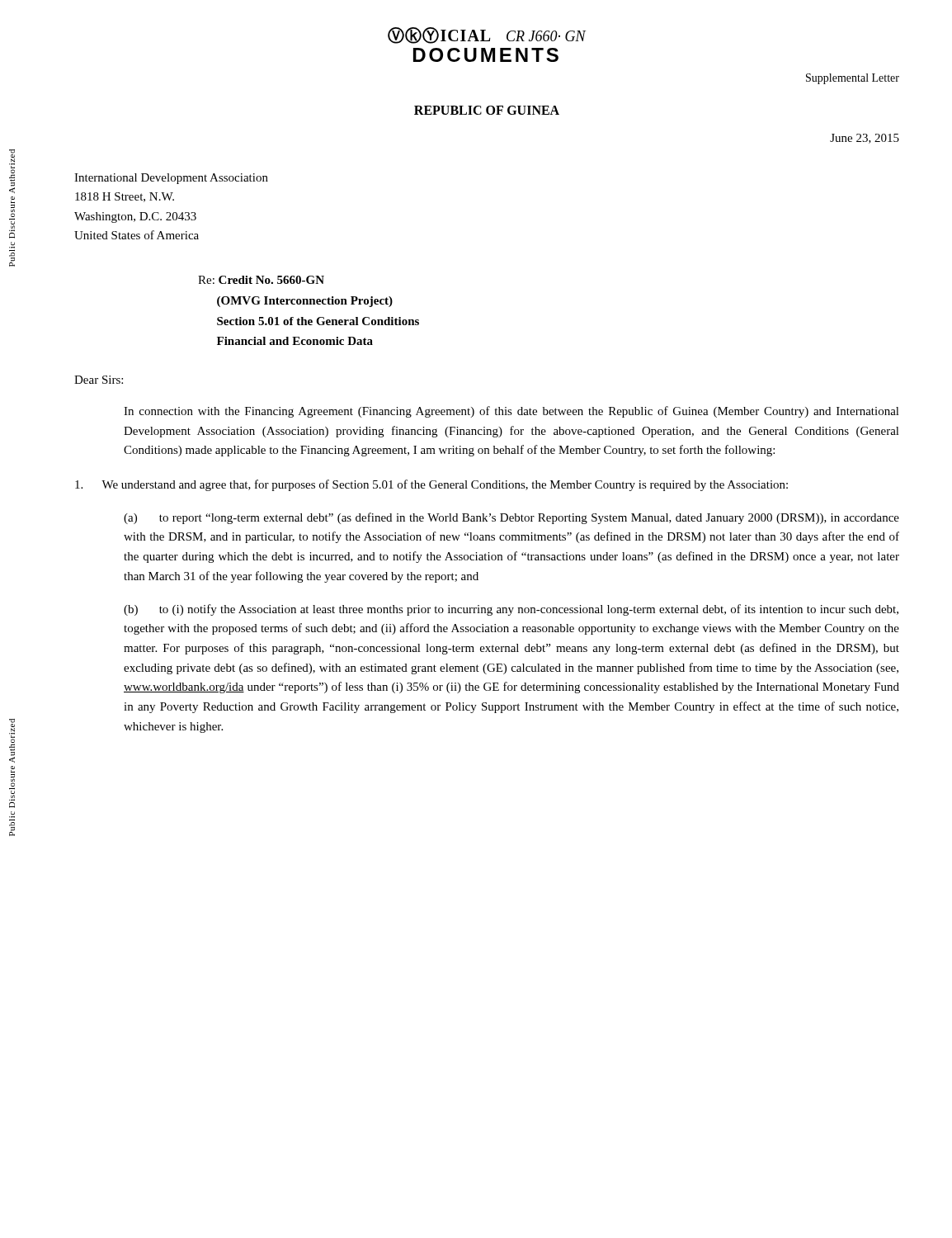This screenshot has width=952, height=1238.
Task: Select the text with the text "Dear Sirs:"
Action: tap(99, 380)
